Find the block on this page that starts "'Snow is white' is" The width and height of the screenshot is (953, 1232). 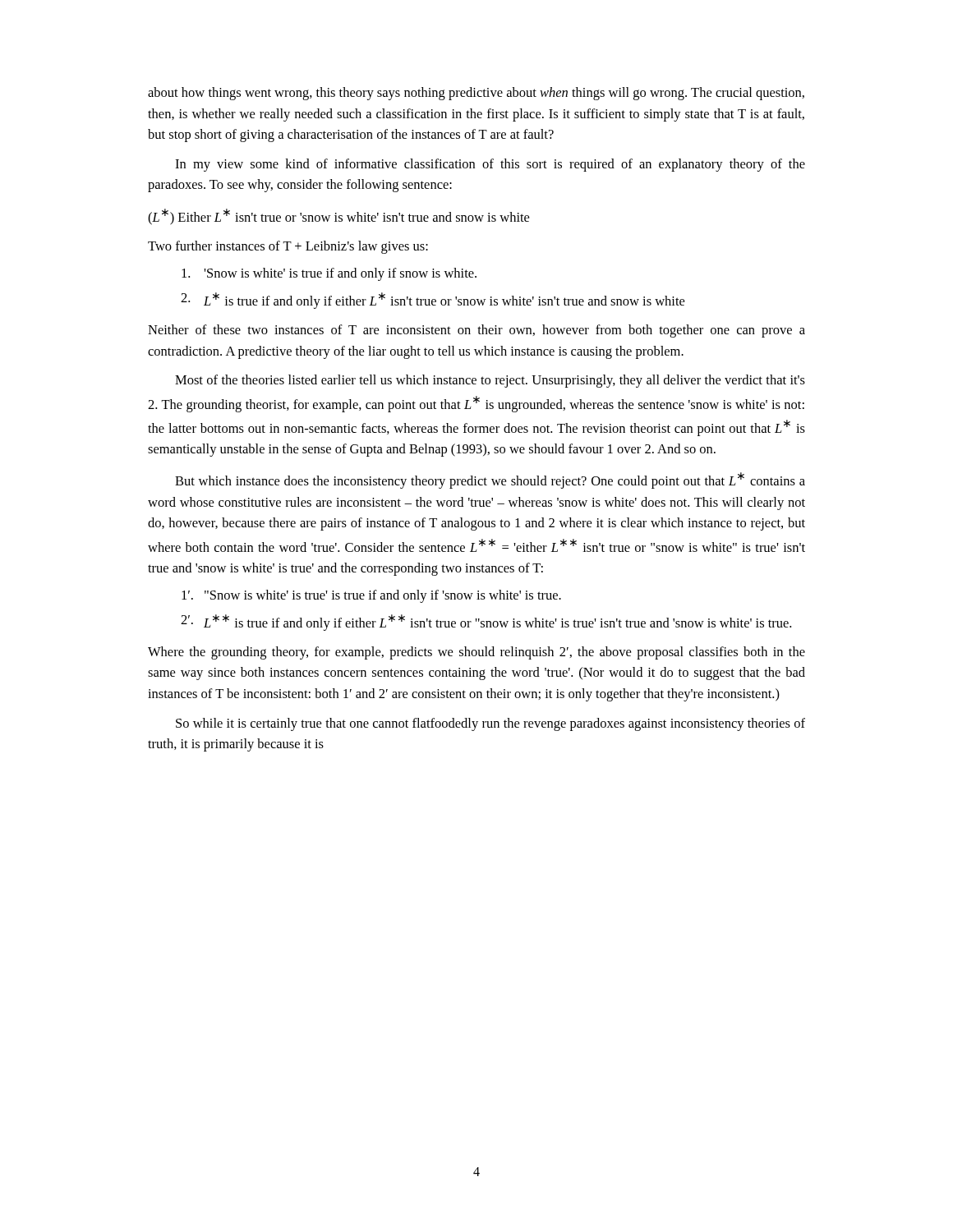point(329,274)
